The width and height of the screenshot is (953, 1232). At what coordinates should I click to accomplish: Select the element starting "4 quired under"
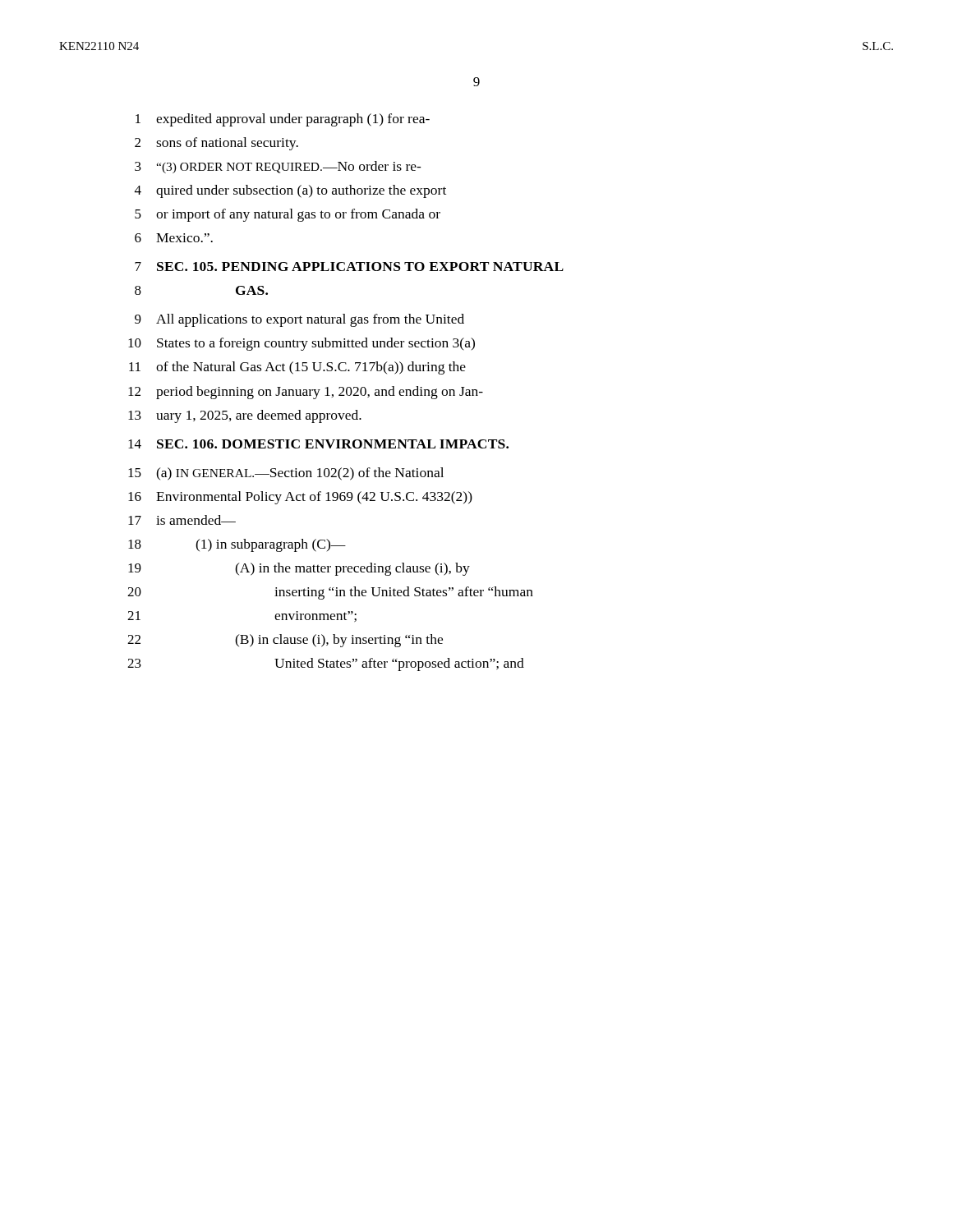click(290, 191)
